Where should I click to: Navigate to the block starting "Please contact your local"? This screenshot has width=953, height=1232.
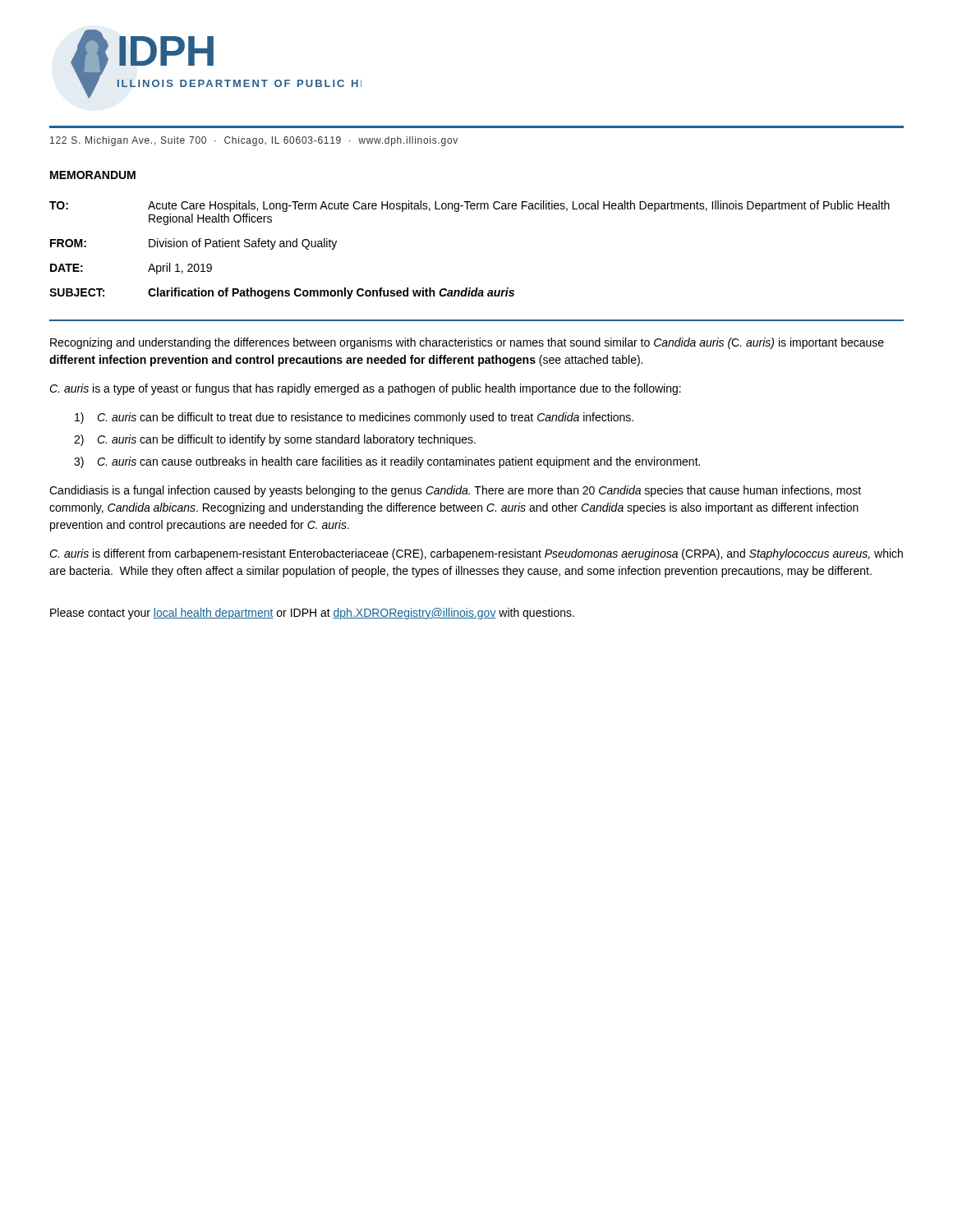[x=312, y=613]
